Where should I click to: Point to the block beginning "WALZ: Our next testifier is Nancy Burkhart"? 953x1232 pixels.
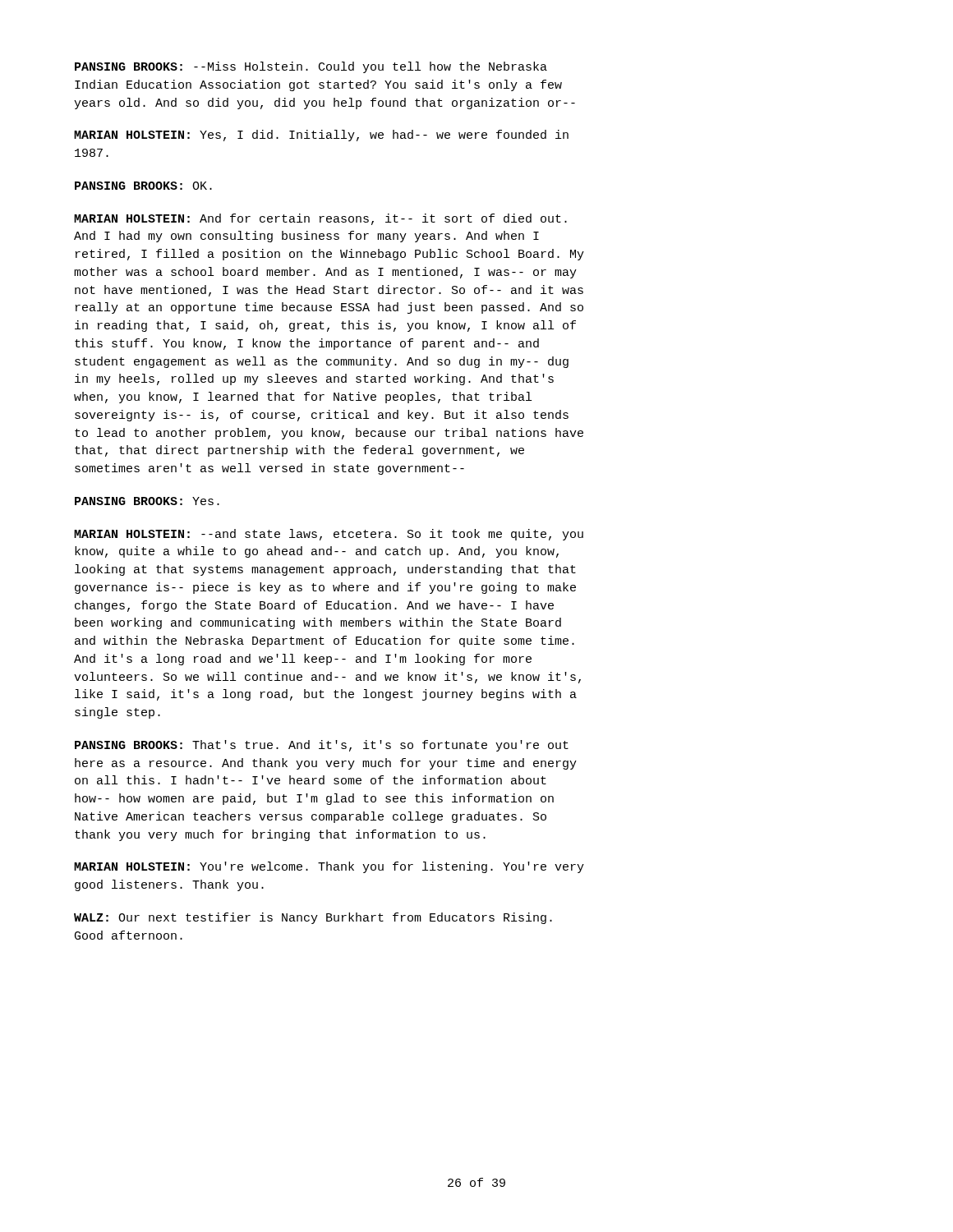314,927
